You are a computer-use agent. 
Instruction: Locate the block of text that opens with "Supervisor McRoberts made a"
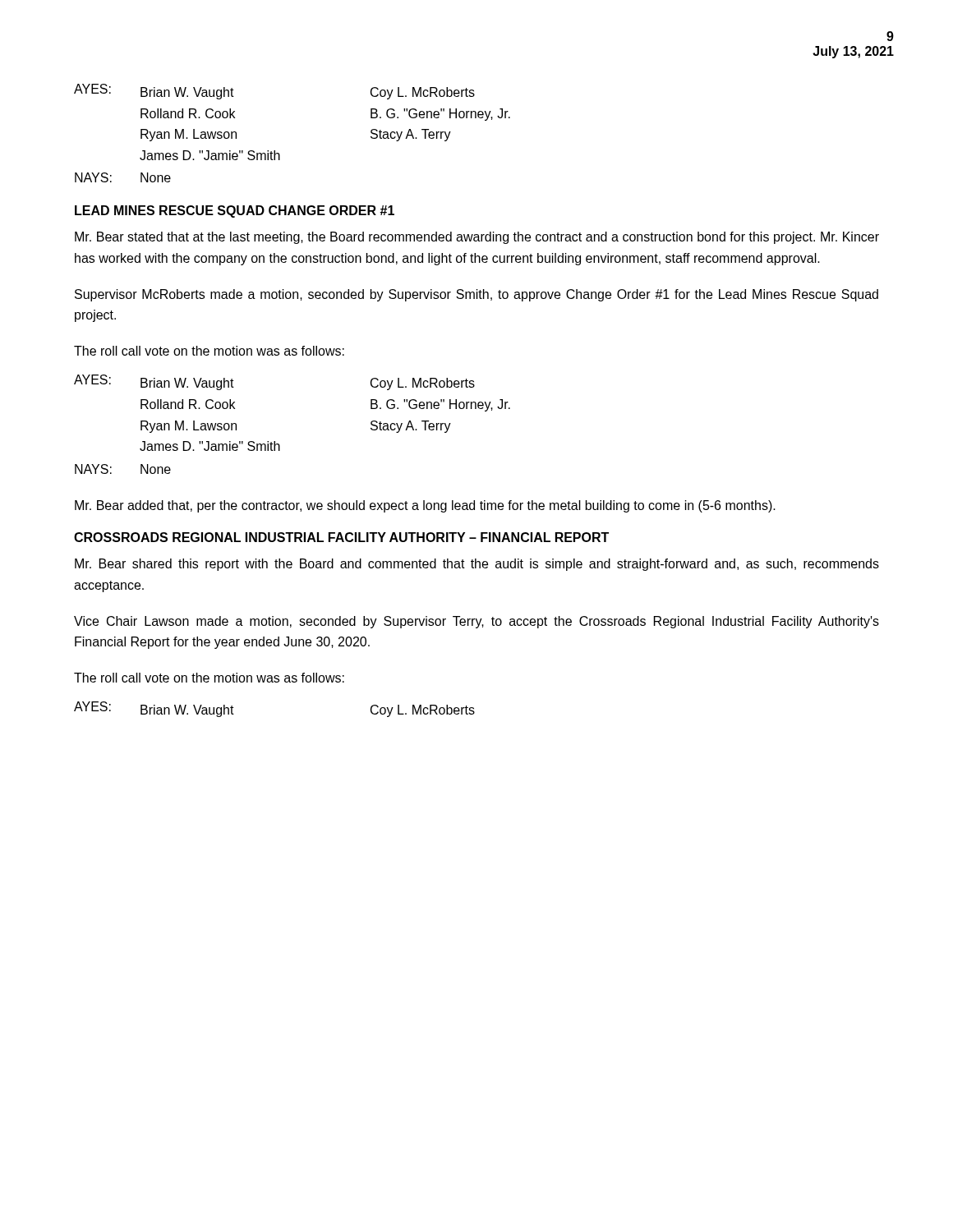pos(476,305)
